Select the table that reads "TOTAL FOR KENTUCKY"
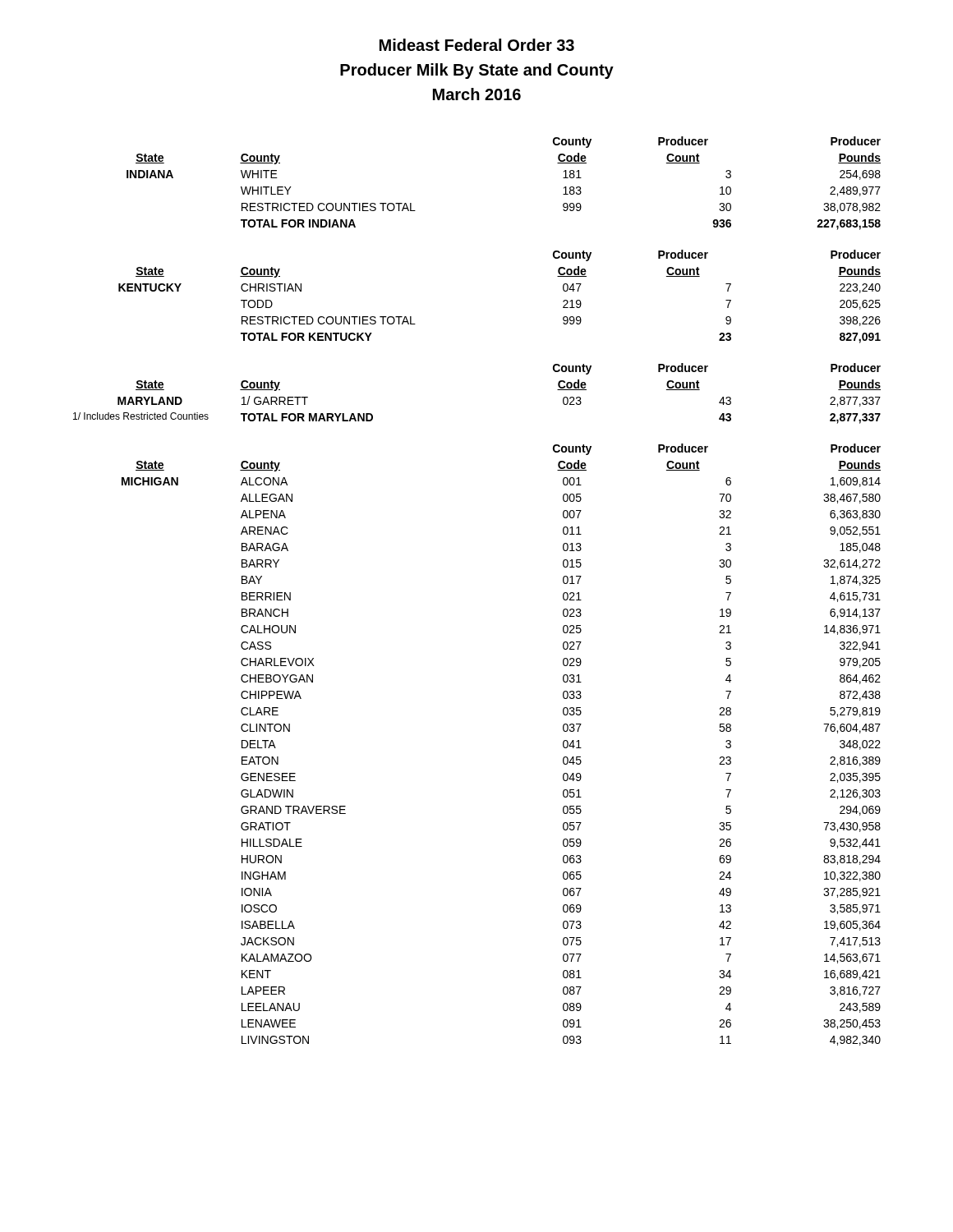Image resolution: width=953 pixels, height=1232 pixels. 476,296
